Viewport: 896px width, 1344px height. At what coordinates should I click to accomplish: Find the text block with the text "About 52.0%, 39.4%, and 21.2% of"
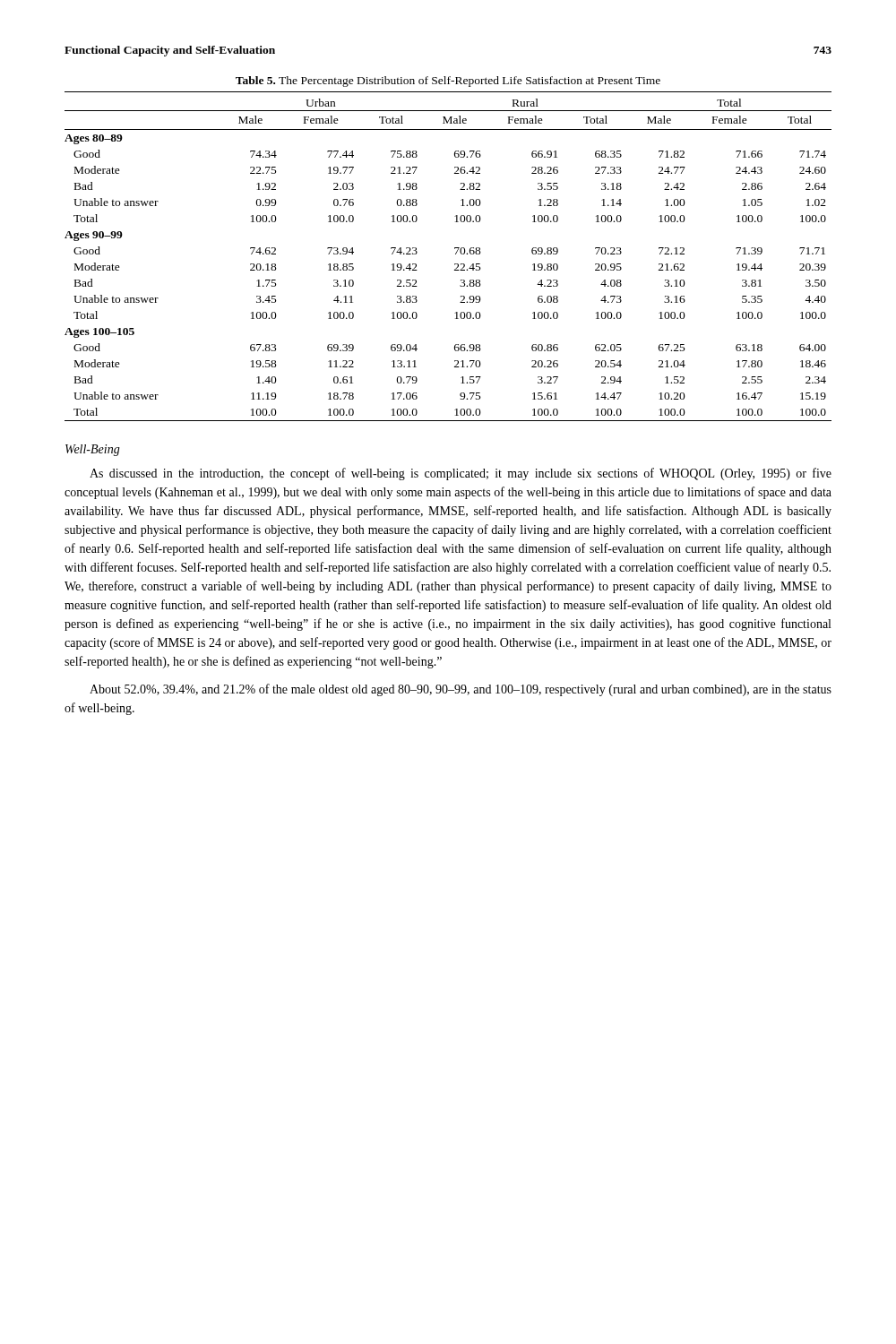click(x=448, y=699)
